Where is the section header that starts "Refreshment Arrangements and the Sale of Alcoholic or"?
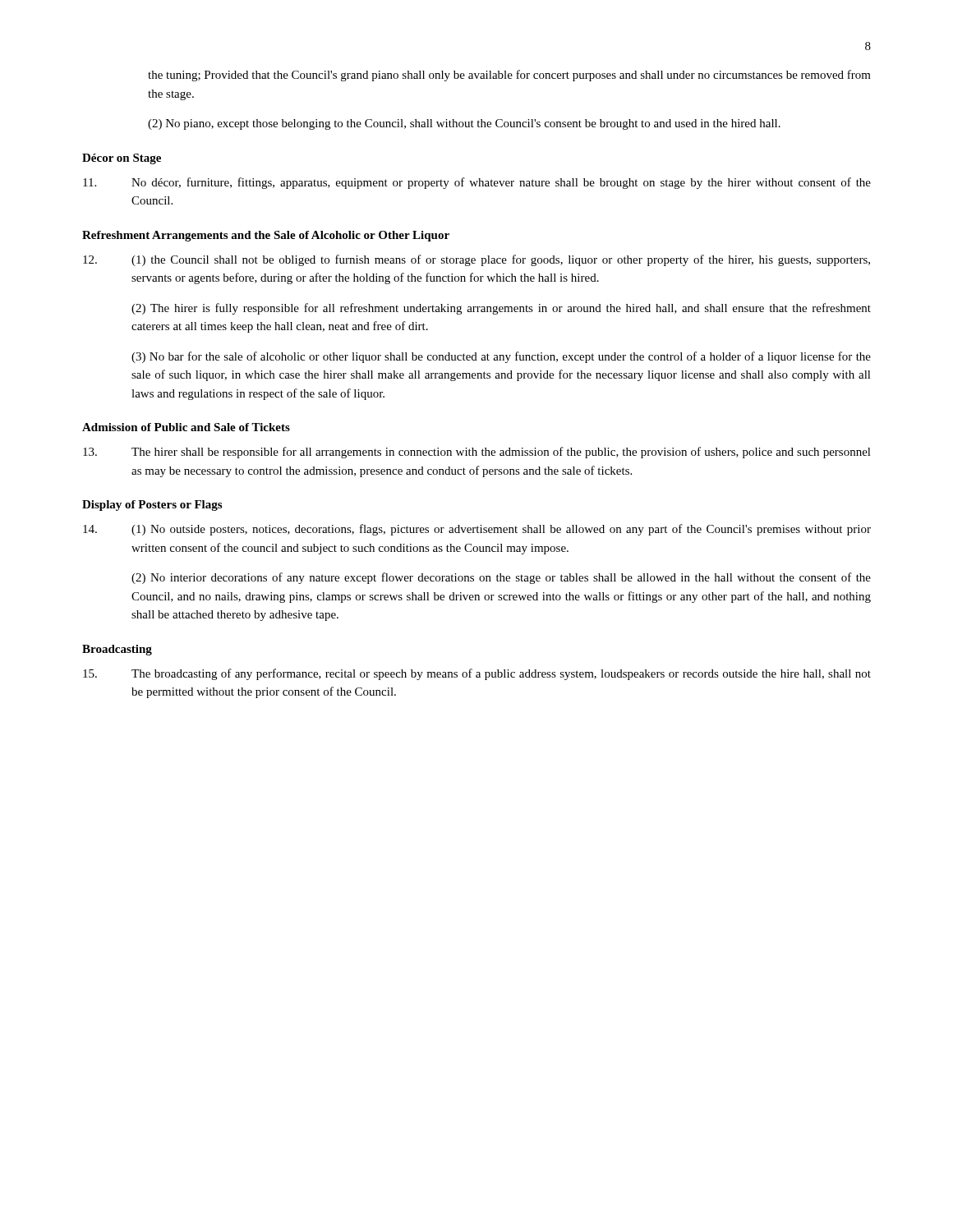The height and width of the screenshot is (1232, 953). (266, 235)
